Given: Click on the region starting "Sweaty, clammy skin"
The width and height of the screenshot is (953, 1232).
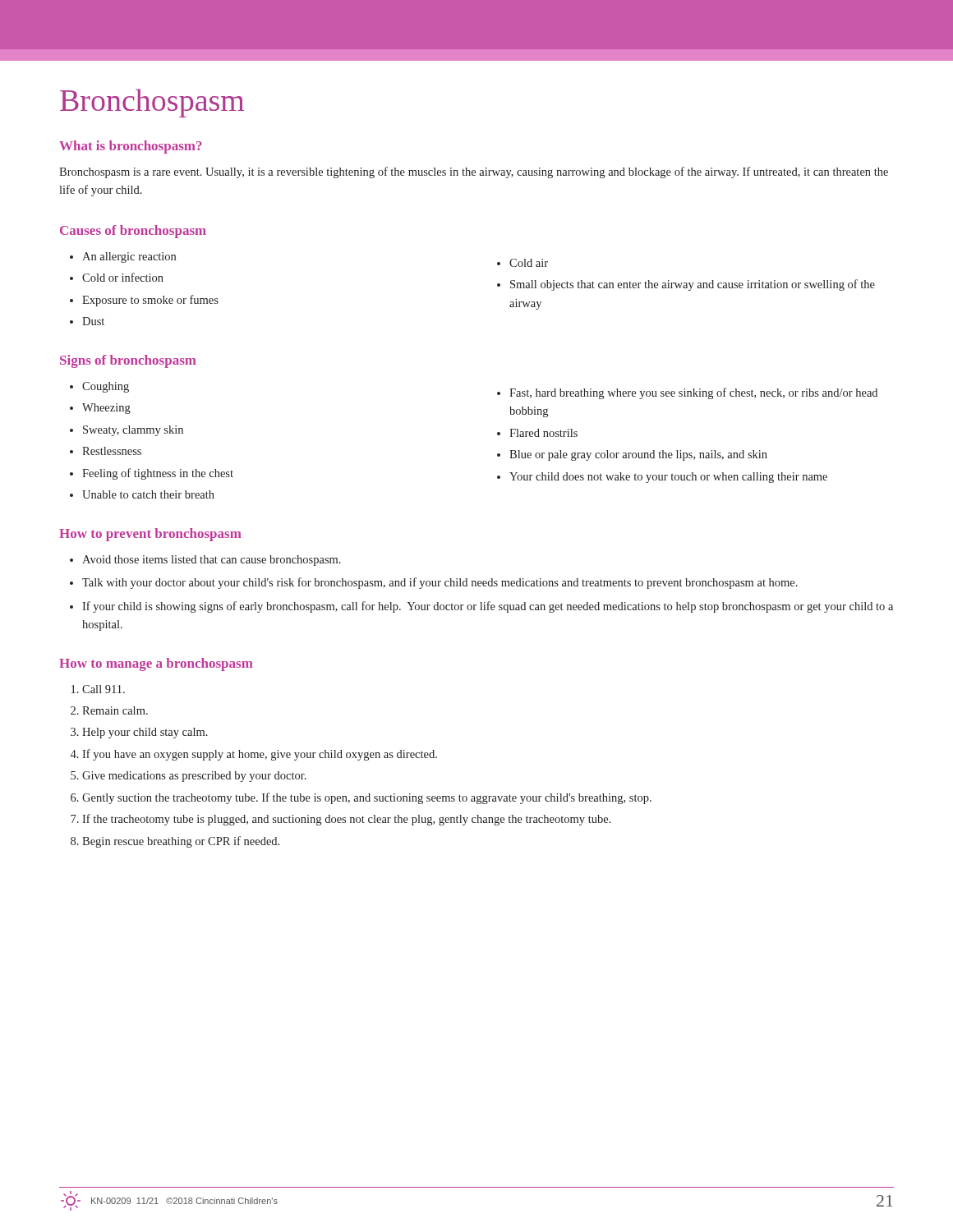Looking at the screenshot, I should (127, 431).
